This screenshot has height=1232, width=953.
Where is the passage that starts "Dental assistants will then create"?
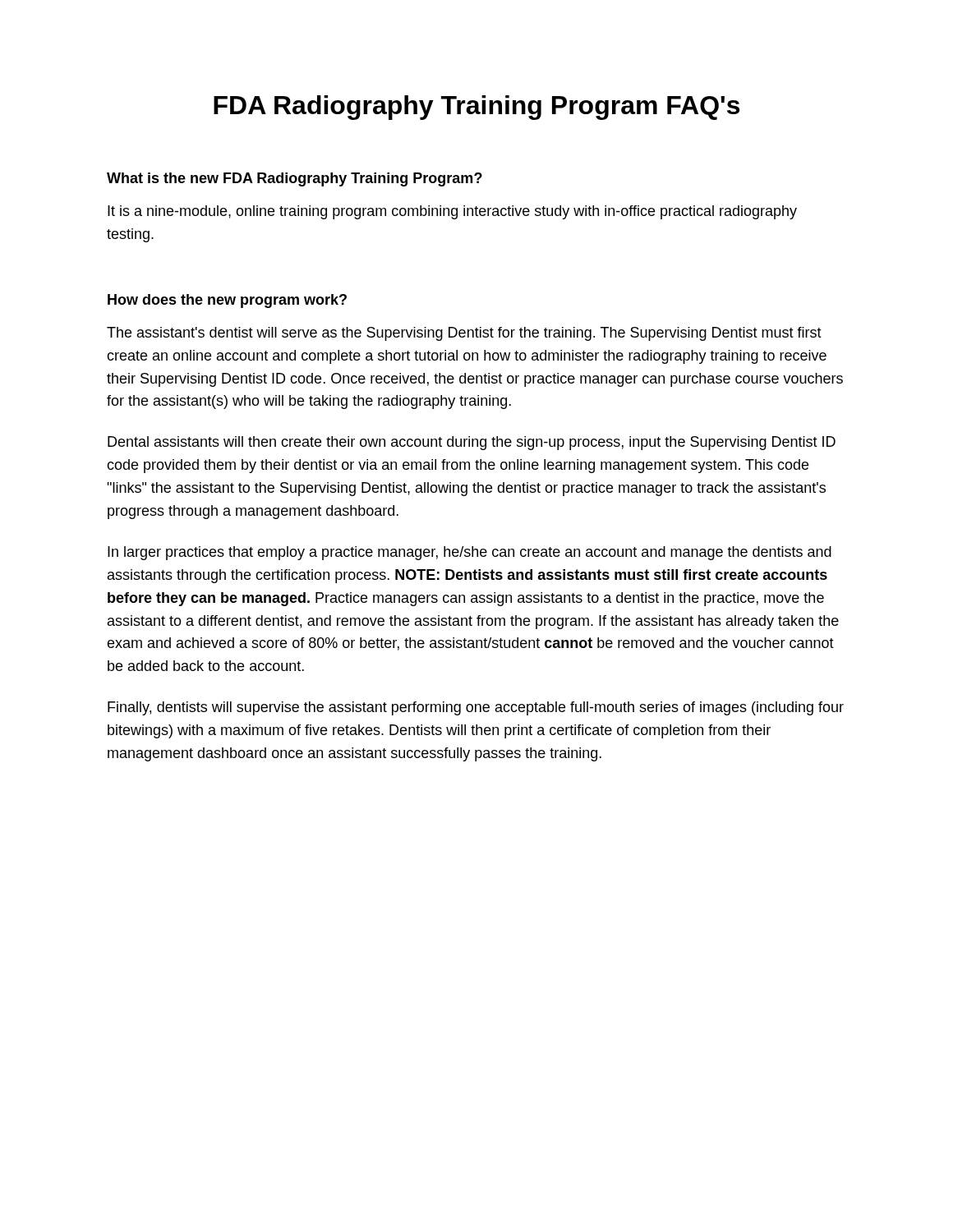pyautogui.click(x=471, y=476)
